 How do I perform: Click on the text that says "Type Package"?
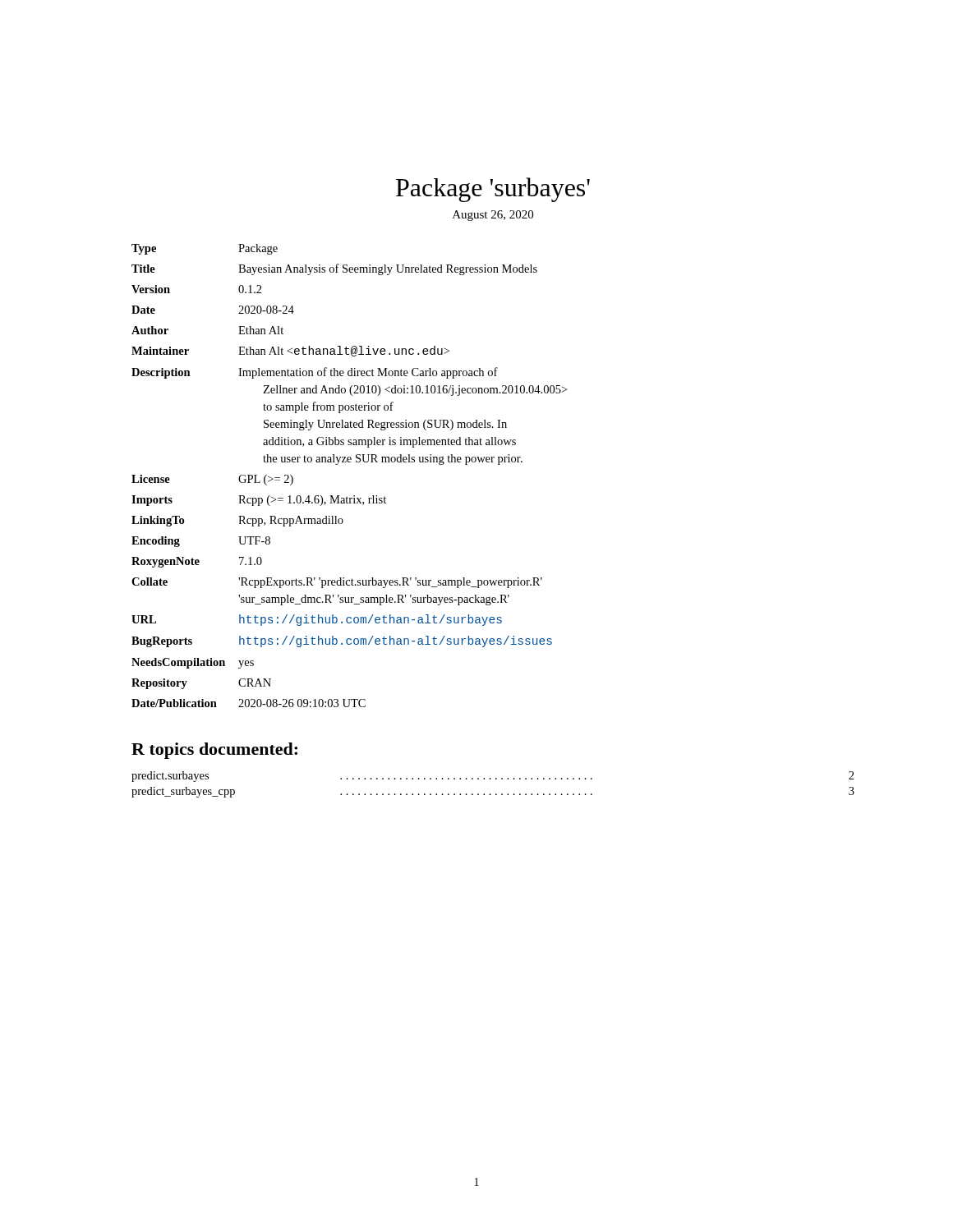pyautogui.click(x=143, y=248)
